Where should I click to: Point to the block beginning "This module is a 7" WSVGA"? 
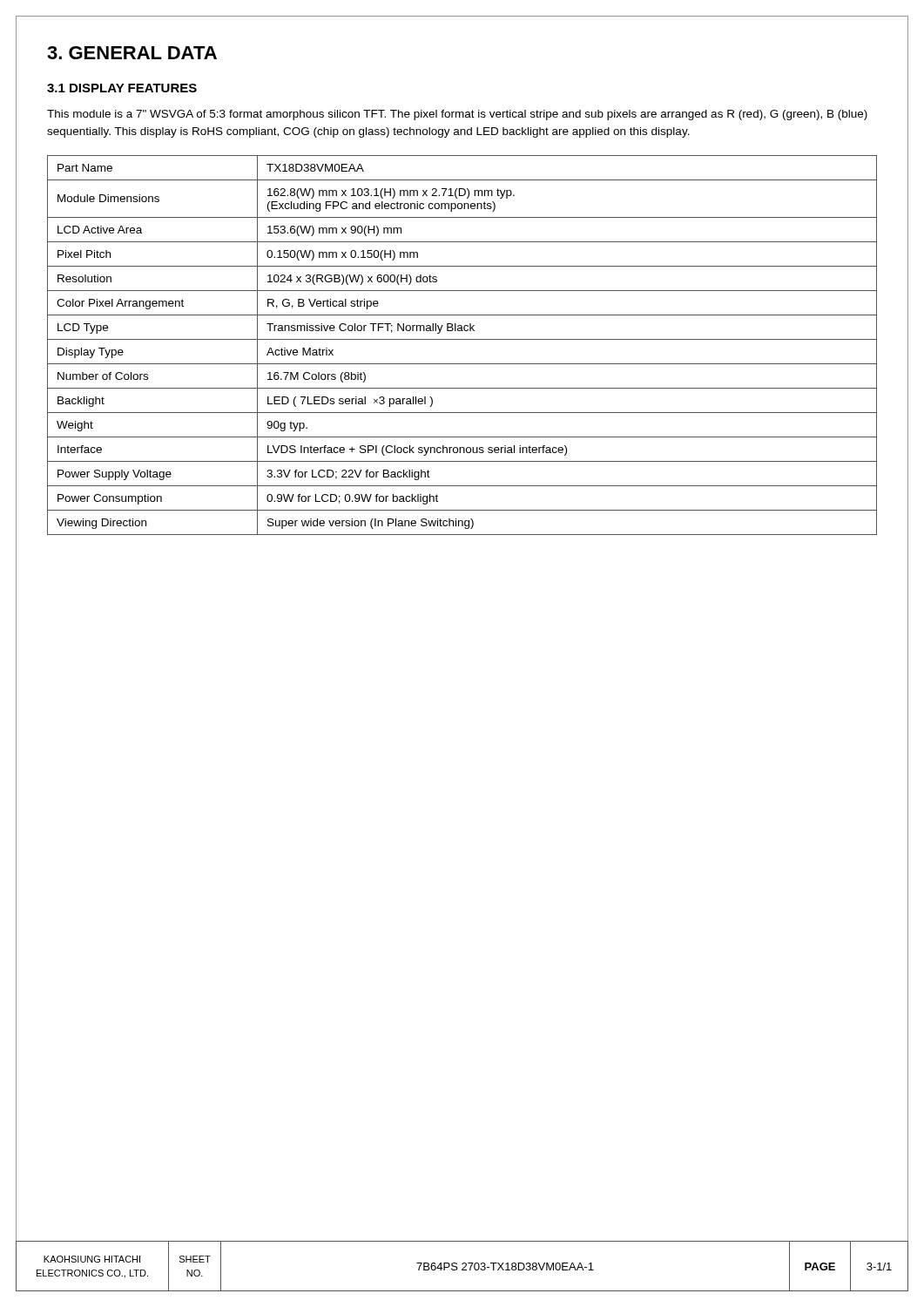[457, 123]
